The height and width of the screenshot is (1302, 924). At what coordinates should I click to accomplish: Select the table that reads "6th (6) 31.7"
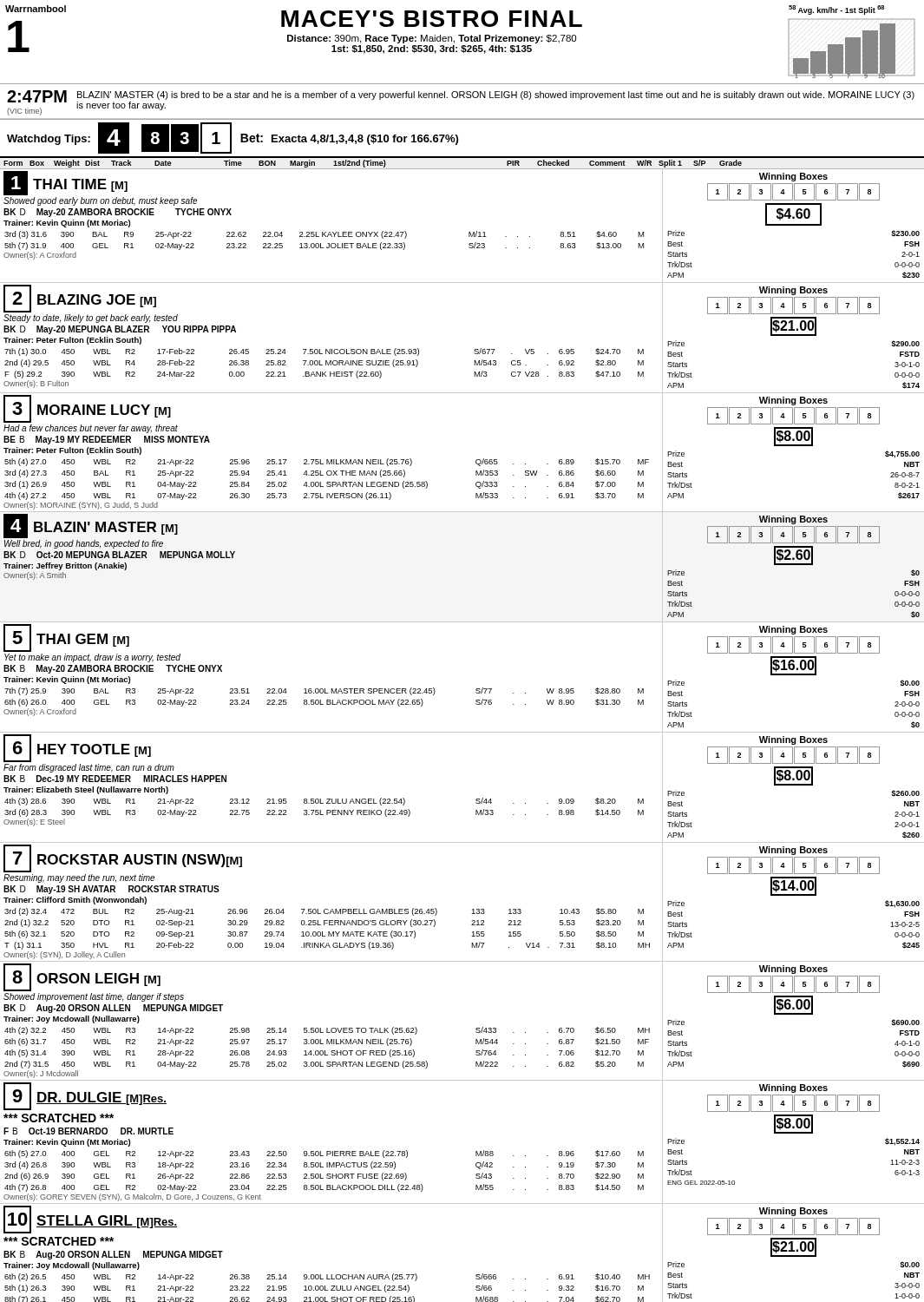[x=462, y=1021]
